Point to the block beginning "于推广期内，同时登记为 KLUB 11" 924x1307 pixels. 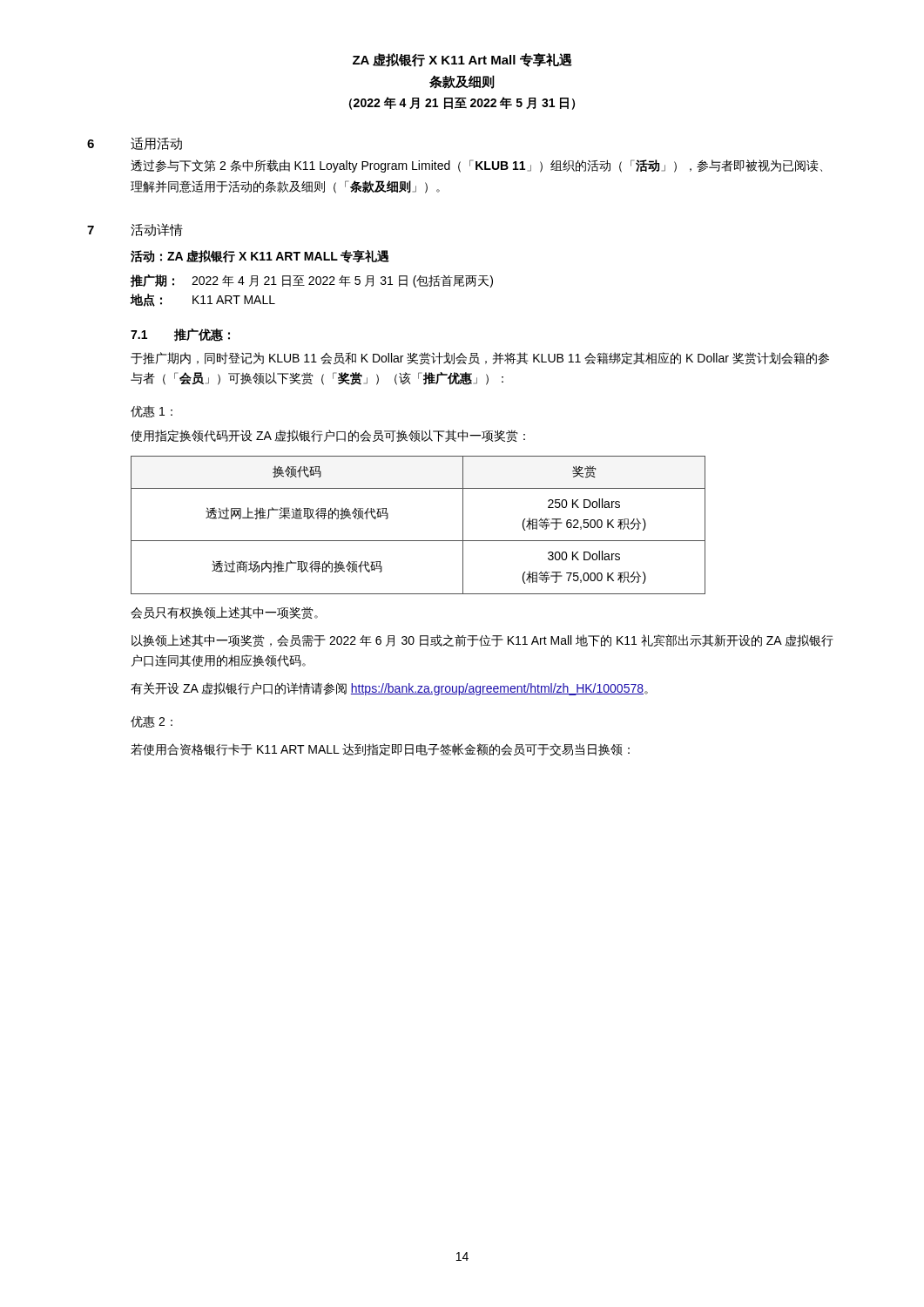click(480, 368)
